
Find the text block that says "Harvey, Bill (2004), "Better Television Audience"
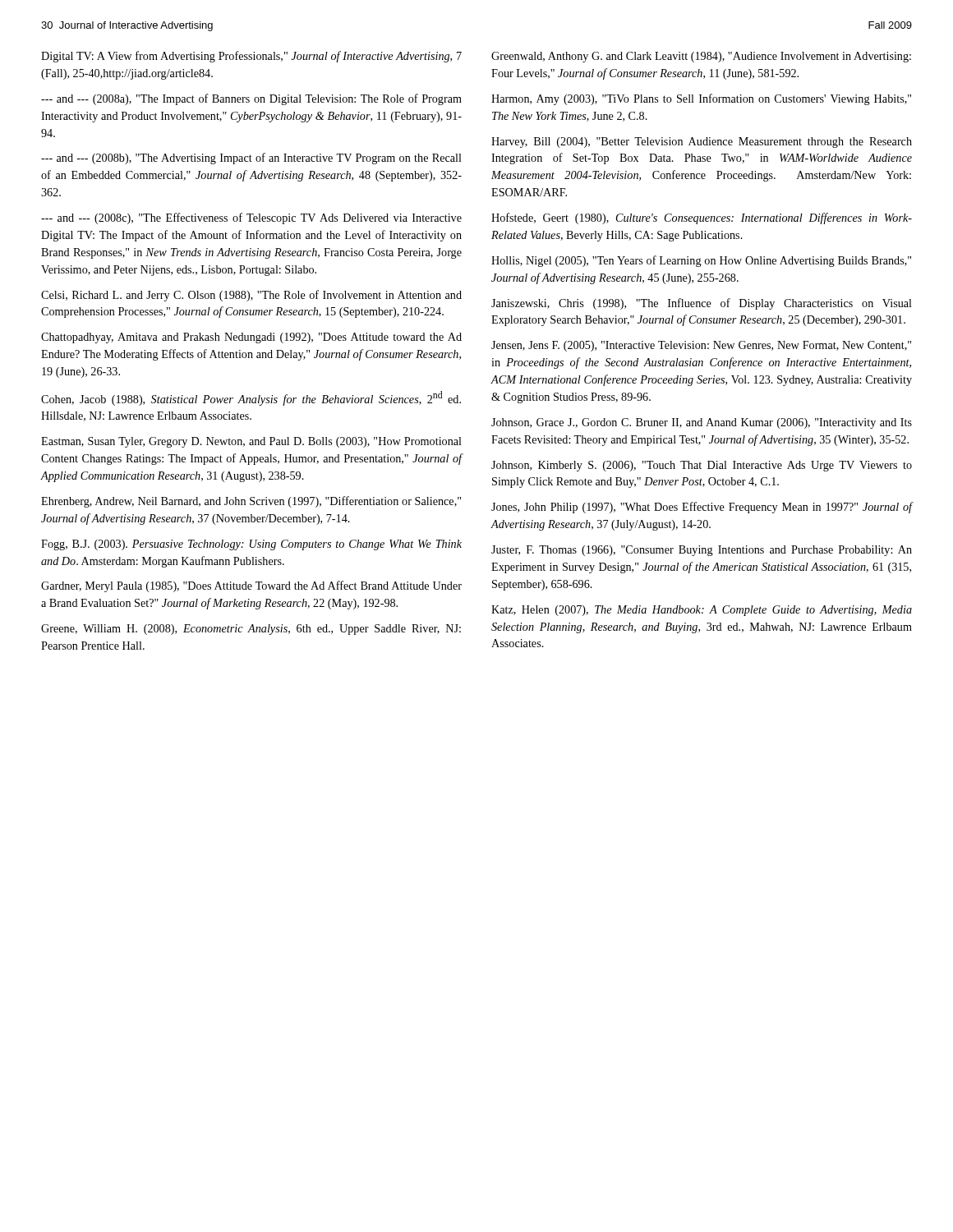702,167
